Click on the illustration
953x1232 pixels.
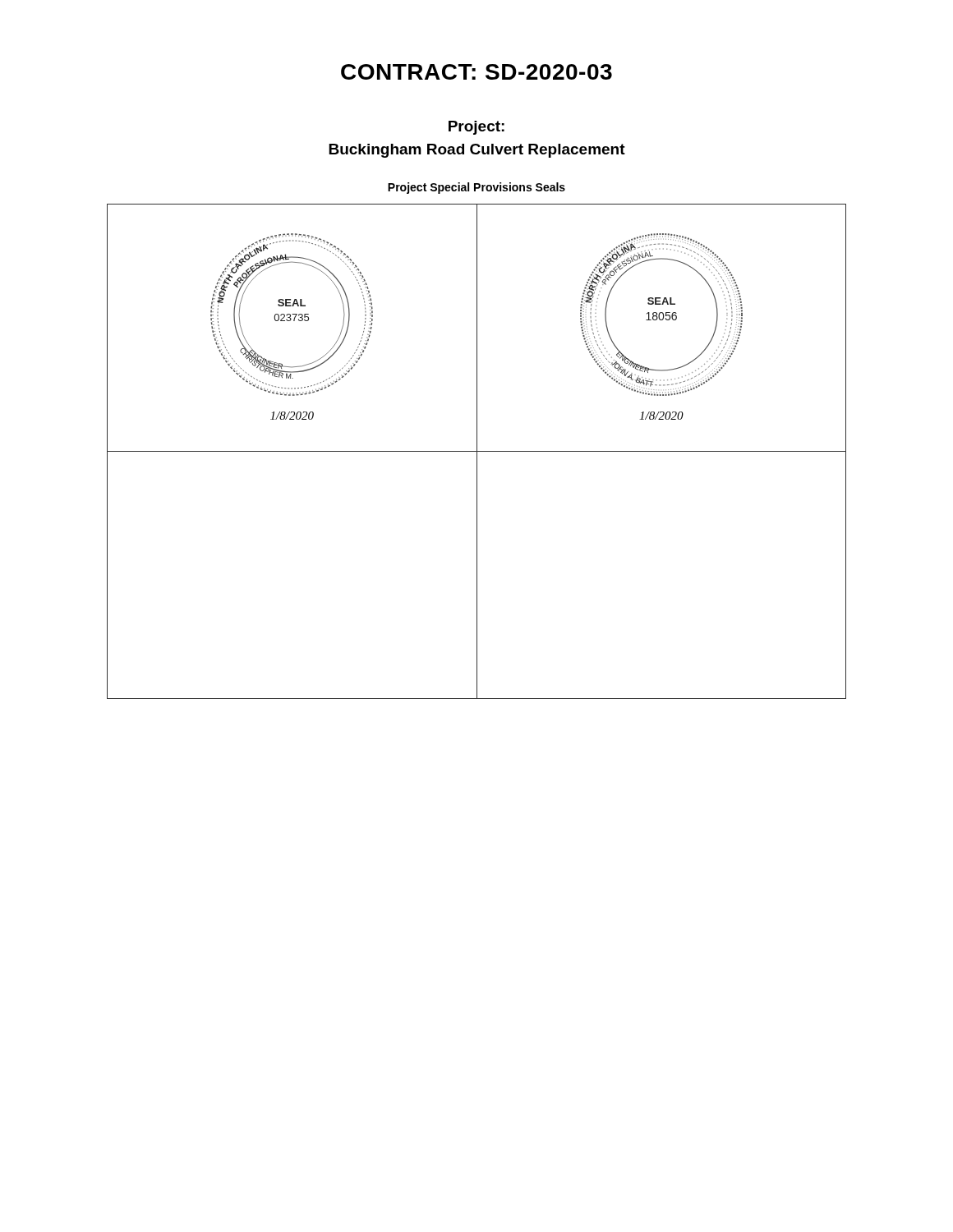coord(476,451)
